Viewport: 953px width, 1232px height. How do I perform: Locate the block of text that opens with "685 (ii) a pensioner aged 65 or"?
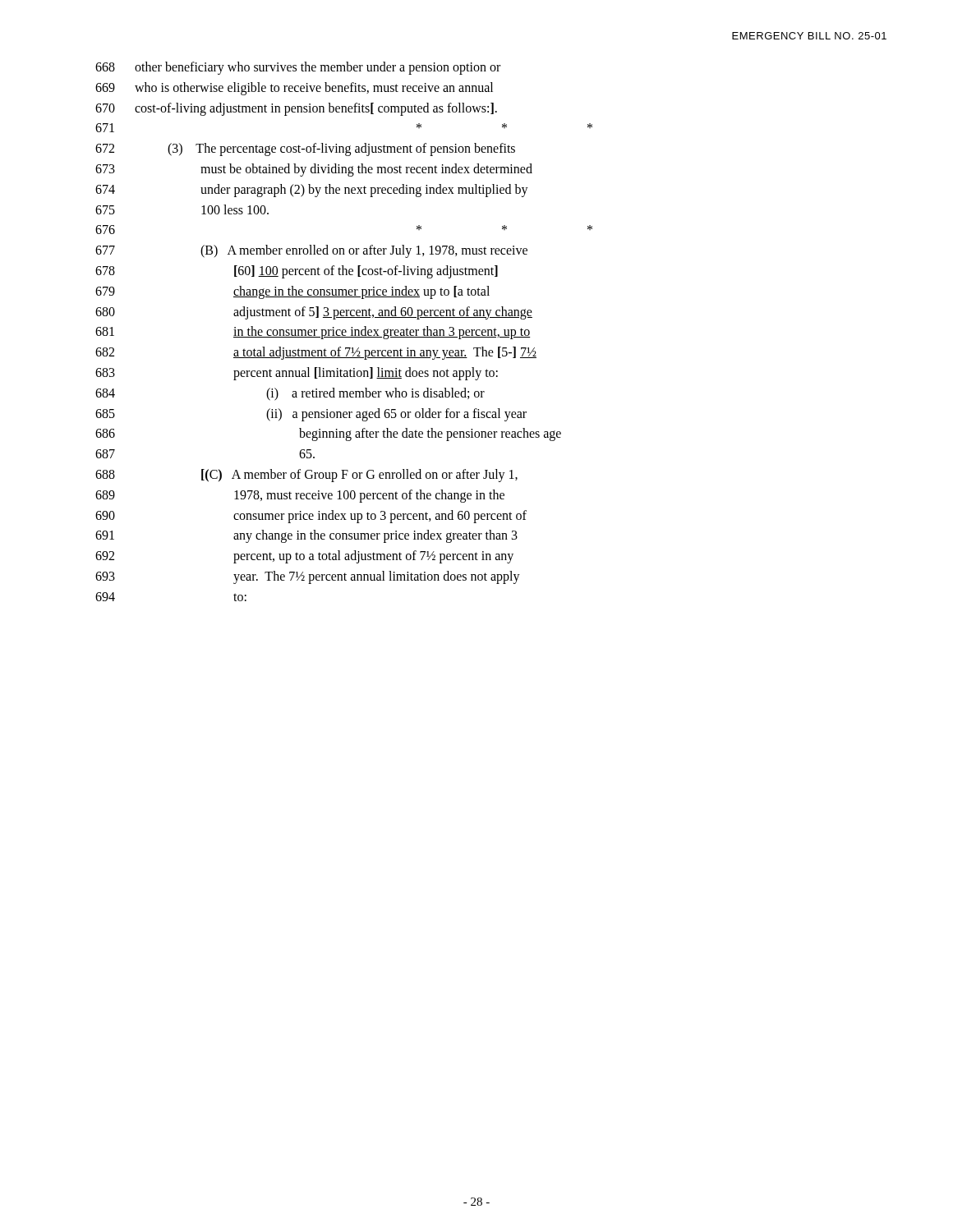point(476,414)
